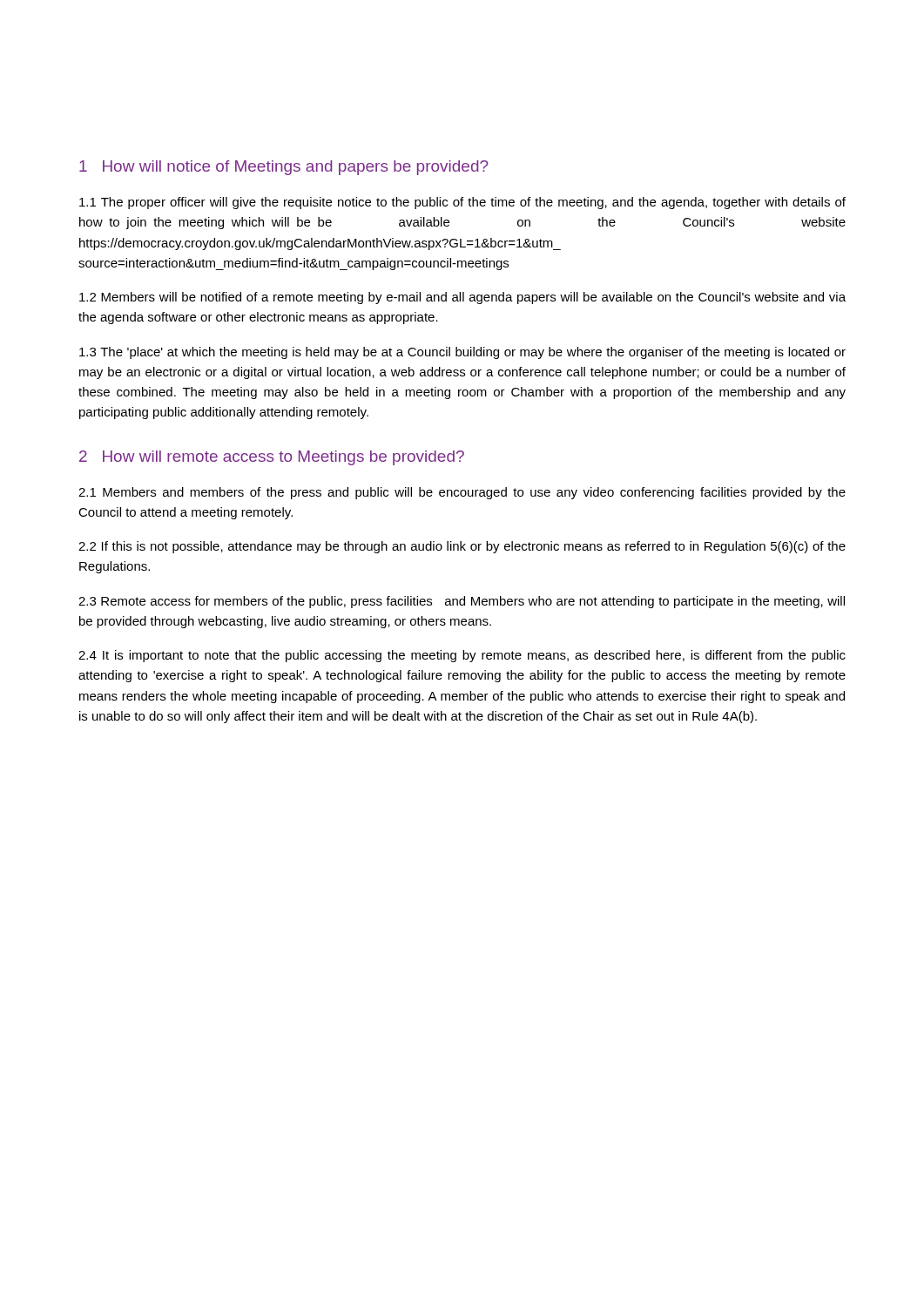Screen dimensions: 1307x924
Task: Find the text starting "2 How will remote access to Meetings"
Action: click(x=462, y=456)
